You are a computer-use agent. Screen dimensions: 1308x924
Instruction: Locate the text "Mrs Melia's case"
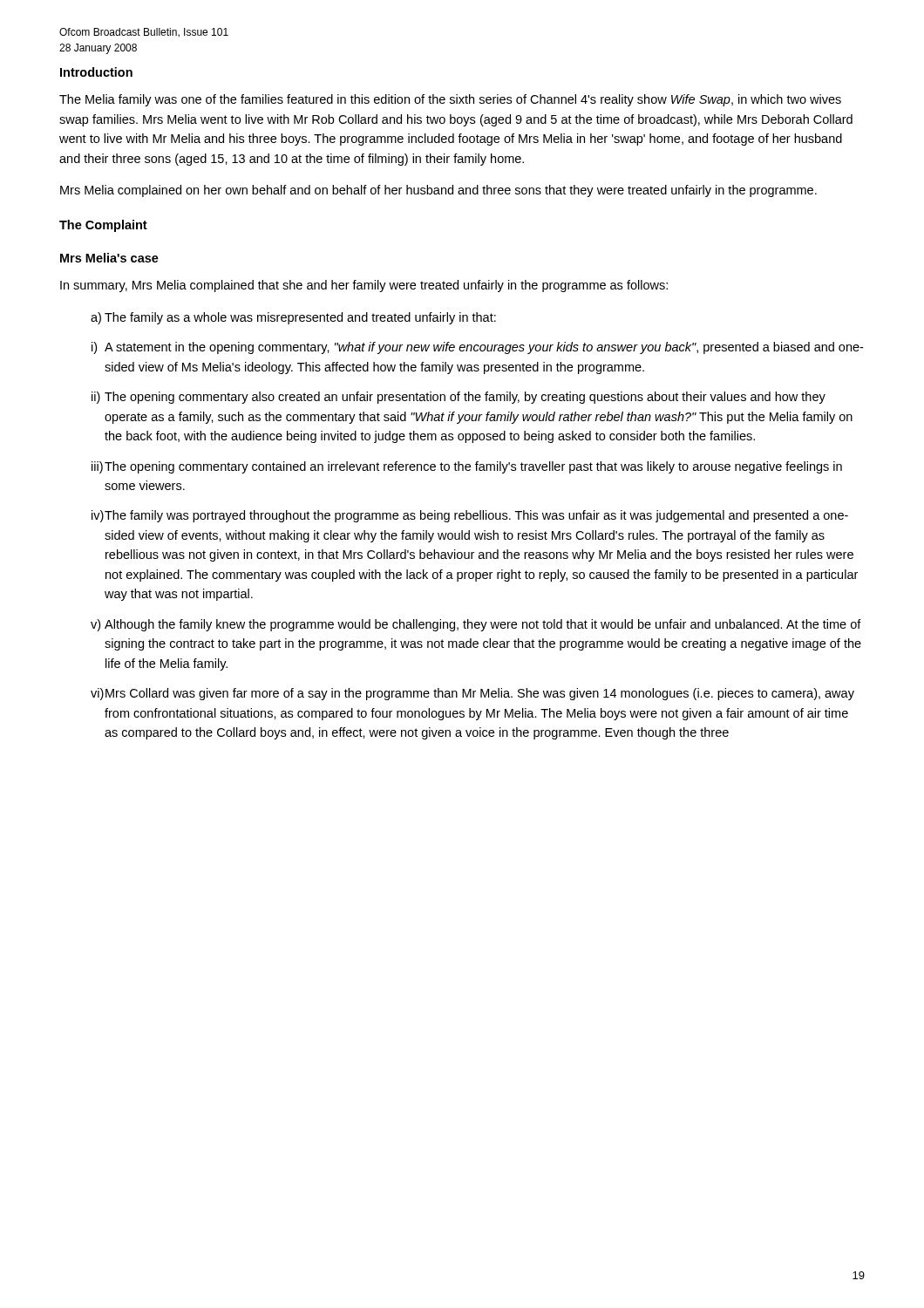[x=109, y=258]
